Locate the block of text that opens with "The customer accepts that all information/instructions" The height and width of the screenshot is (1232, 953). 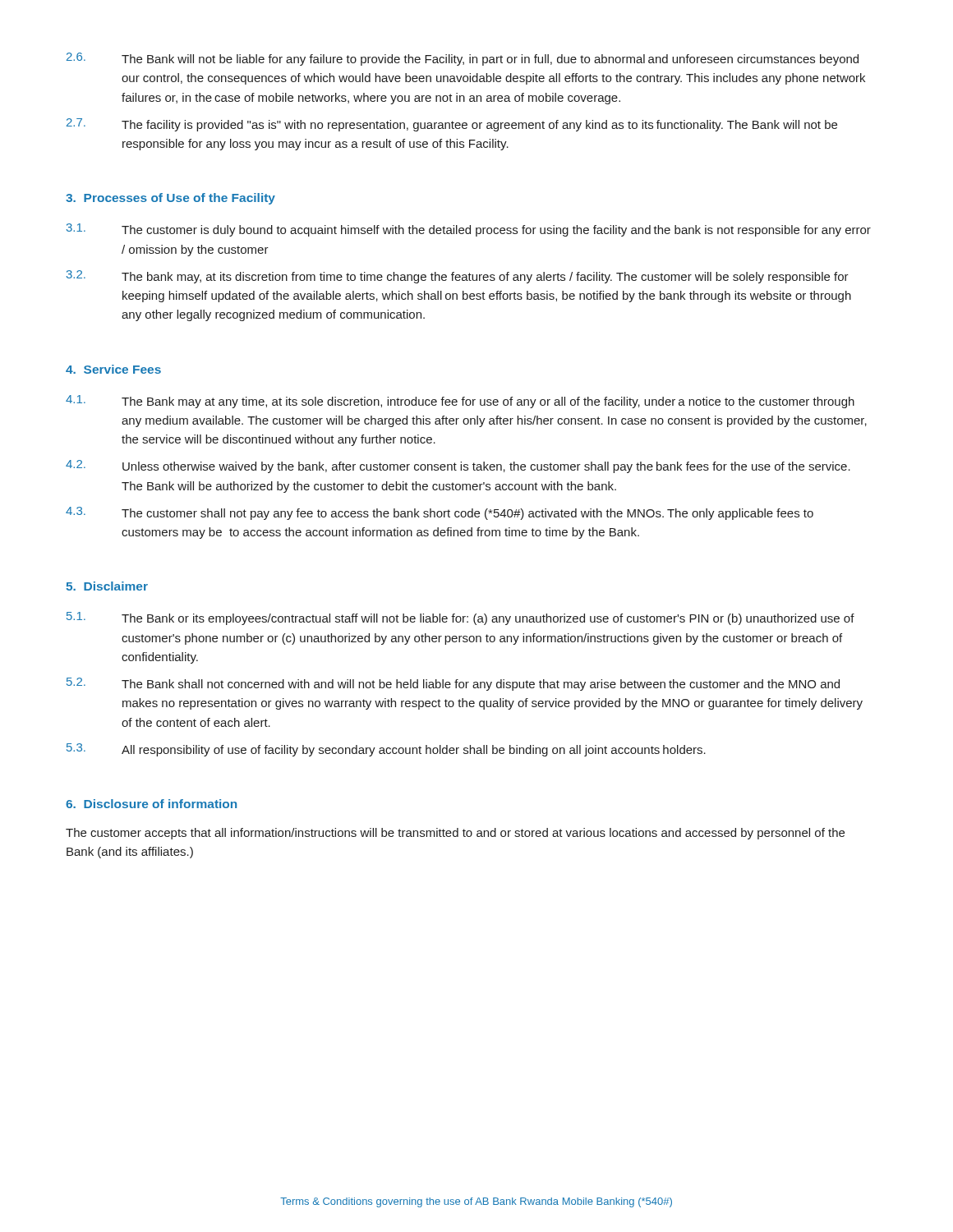(x=455, y=842)
